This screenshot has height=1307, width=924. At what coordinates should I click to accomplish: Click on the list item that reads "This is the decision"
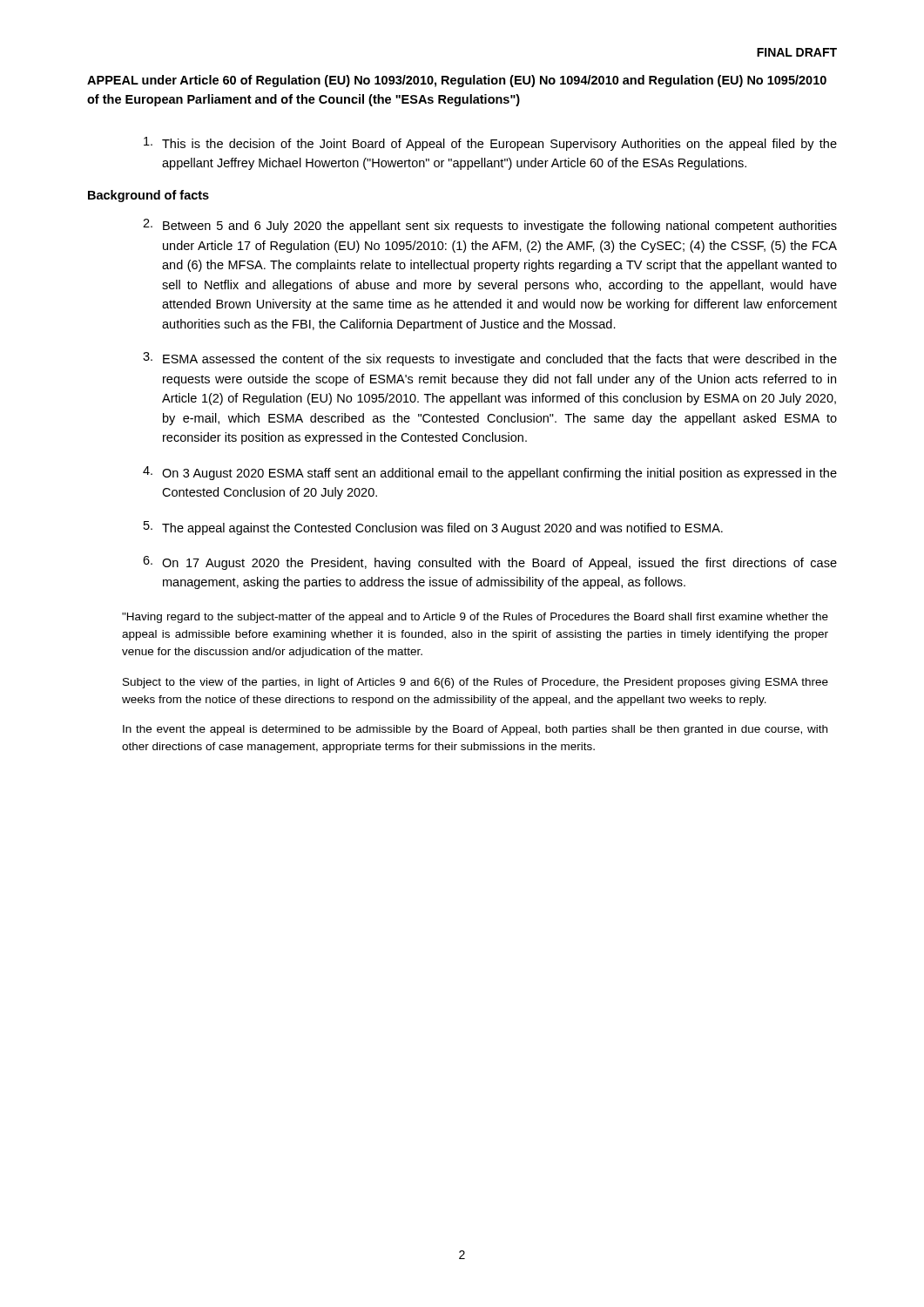coord(479,153)
